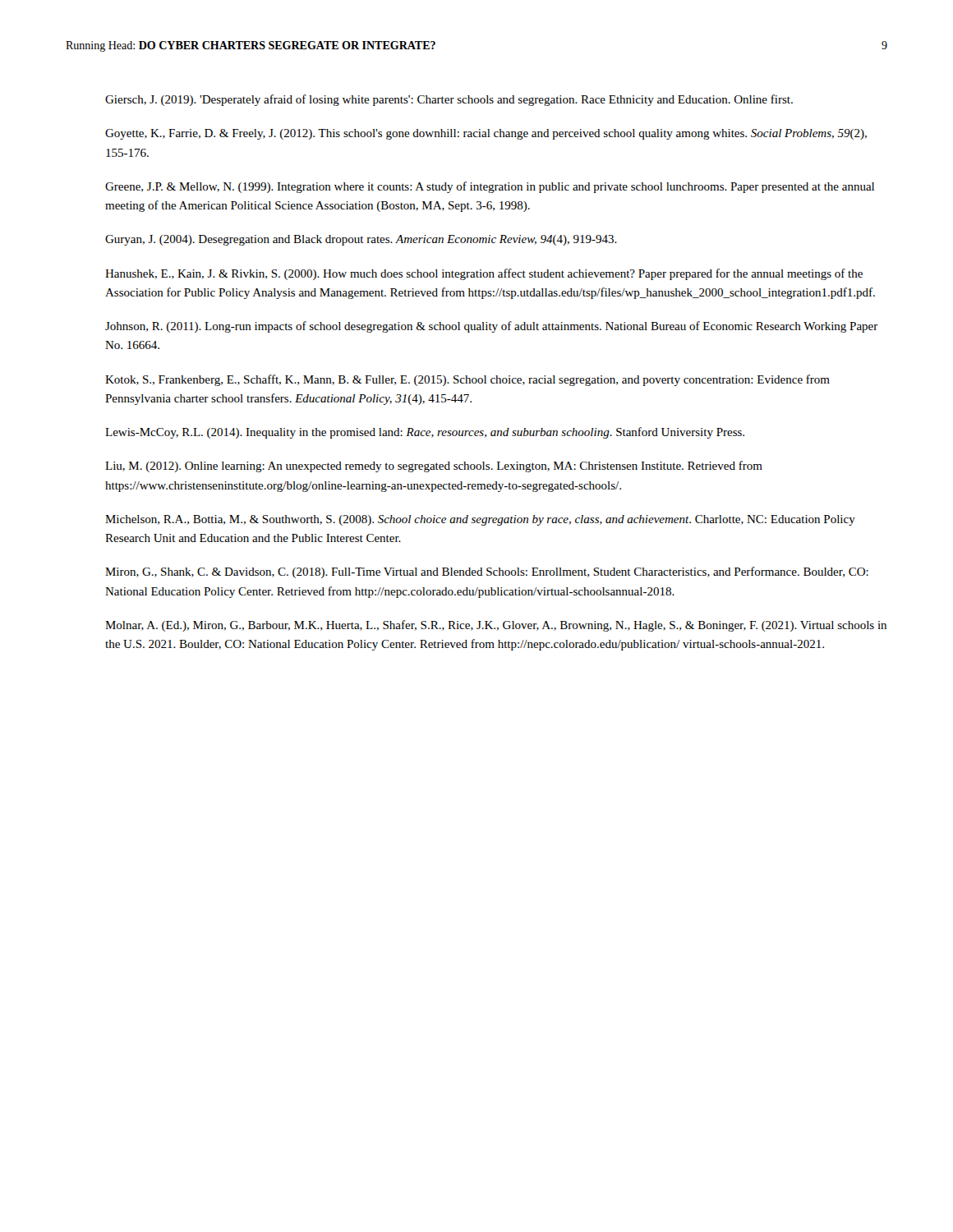Image resolution: width=953 pixels, height=1232 pixels.
Task: Select the element starting "Greene, J.P. & Mellow, N. (1999). Integration where"
Action: (476, 196)
